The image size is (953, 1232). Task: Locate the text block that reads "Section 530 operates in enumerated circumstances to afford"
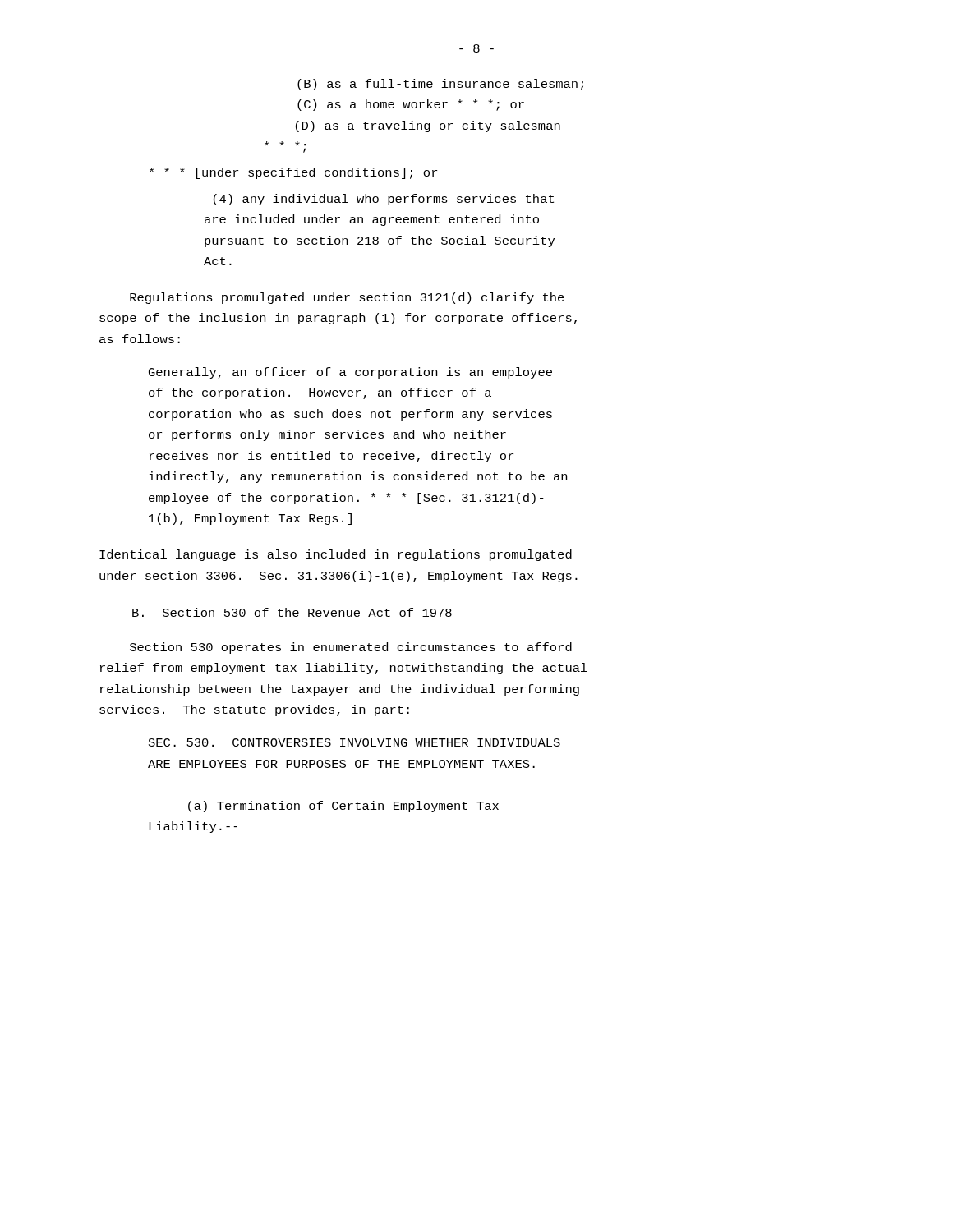coord(343,679)
